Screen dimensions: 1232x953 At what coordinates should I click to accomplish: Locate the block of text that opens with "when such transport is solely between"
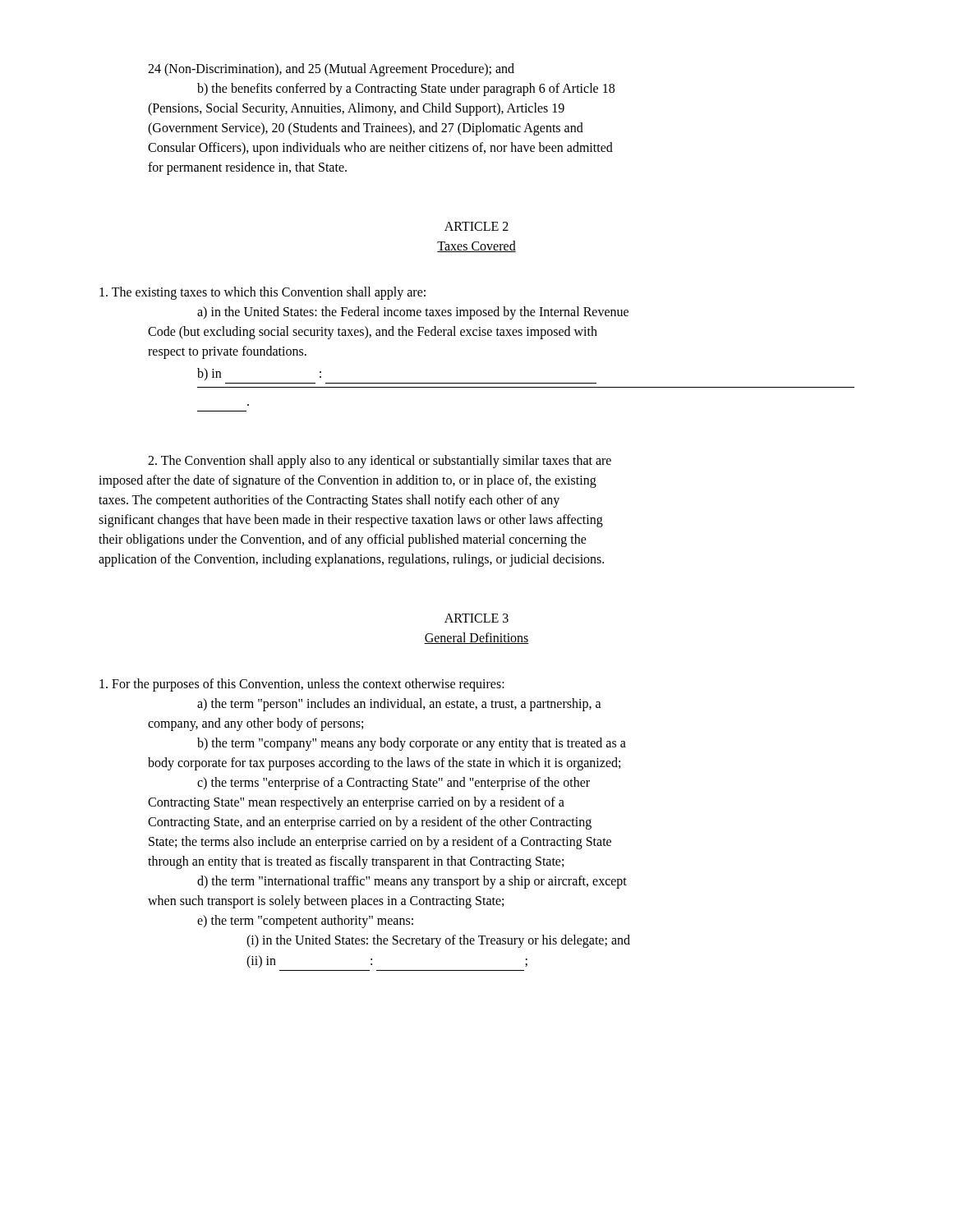(x=501, y=901)
